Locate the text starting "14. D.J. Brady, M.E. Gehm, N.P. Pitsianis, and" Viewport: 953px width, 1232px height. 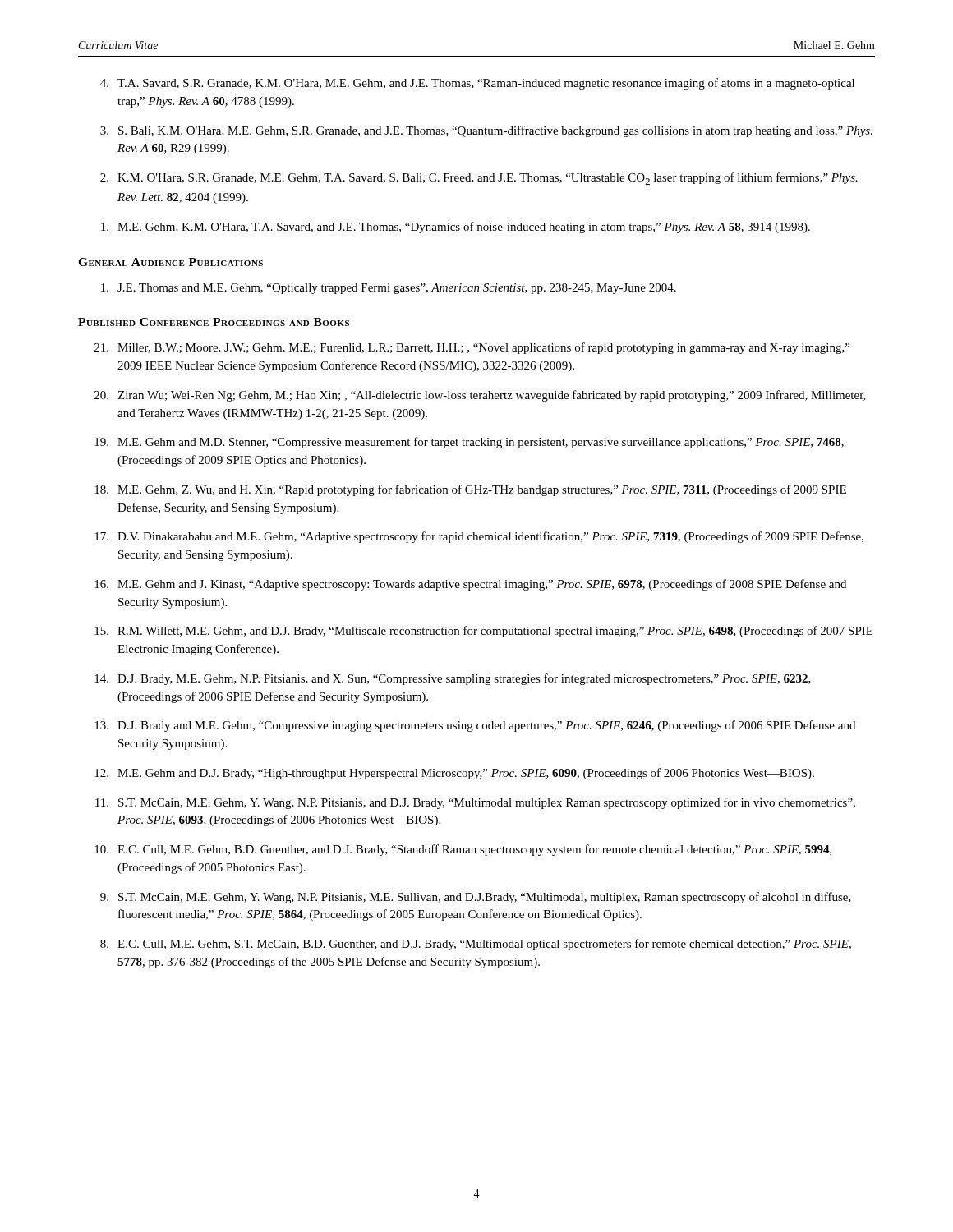point(476,688)
